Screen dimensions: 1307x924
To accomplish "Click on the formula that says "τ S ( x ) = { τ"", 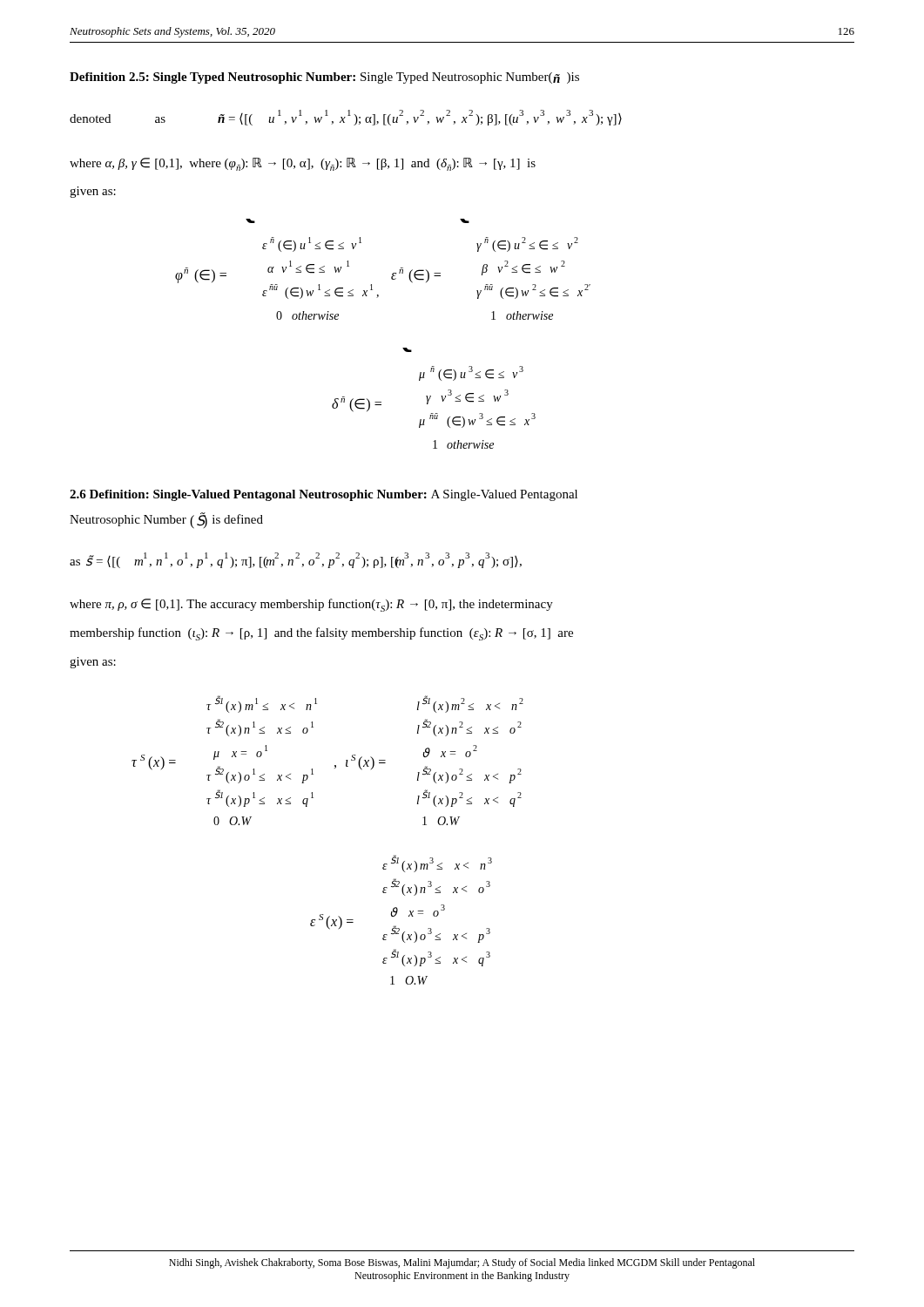I will click(462, 760).
